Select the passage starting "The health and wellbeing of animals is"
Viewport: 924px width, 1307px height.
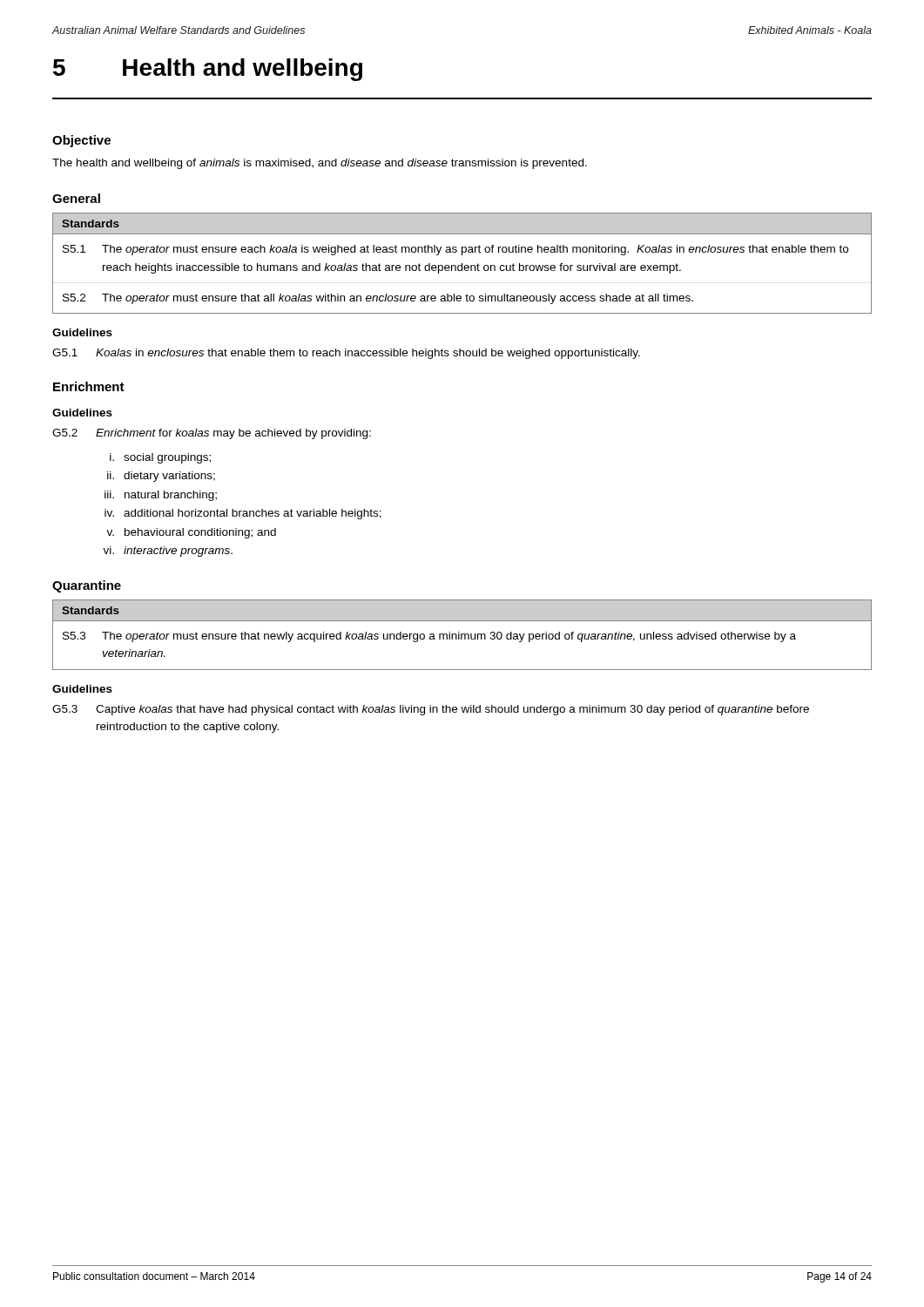(320, 162)
